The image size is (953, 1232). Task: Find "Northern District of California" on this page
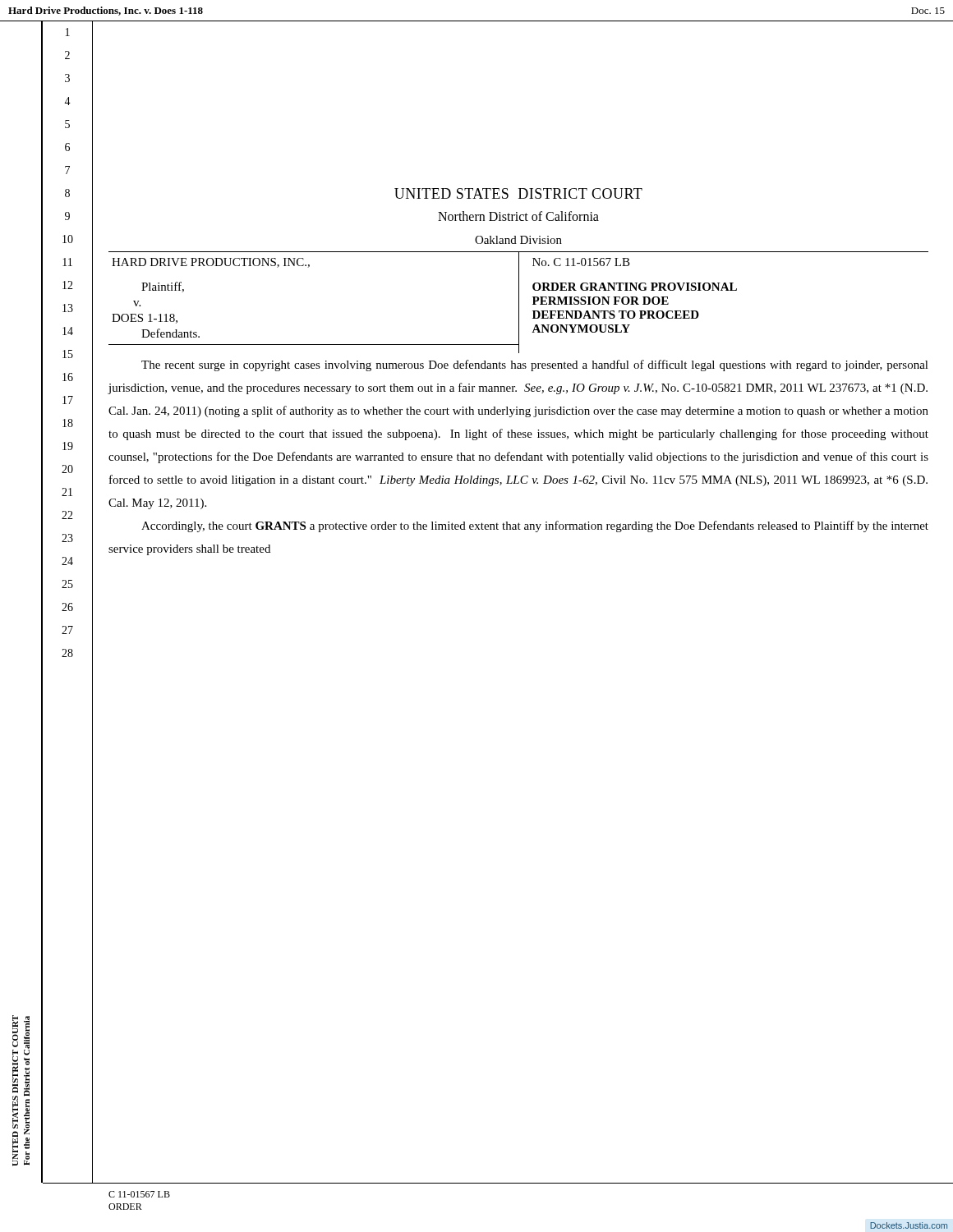tap(518, 216)
